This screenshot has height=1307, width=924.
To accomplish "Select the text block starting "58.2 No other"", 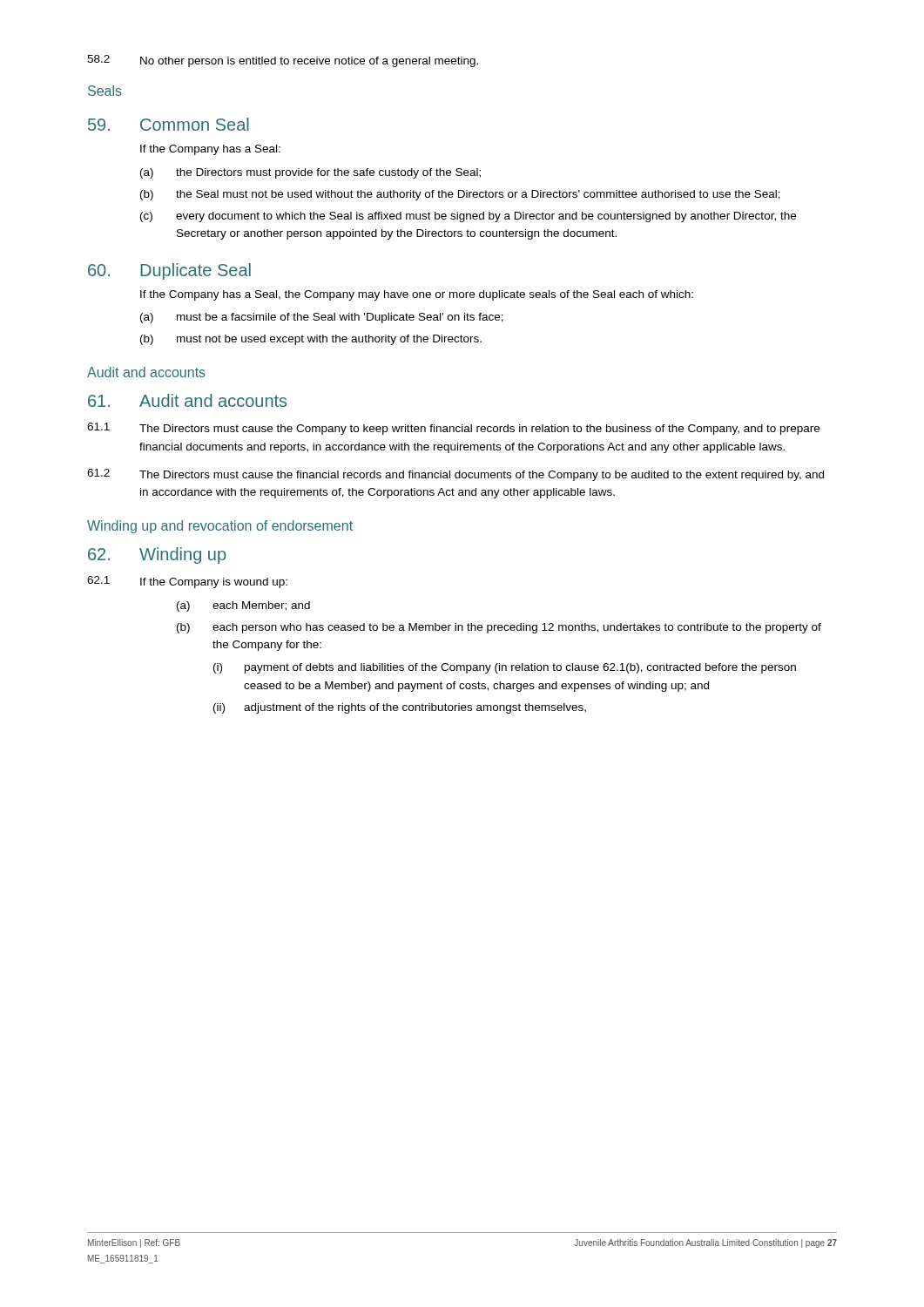I will coord(283,61).
